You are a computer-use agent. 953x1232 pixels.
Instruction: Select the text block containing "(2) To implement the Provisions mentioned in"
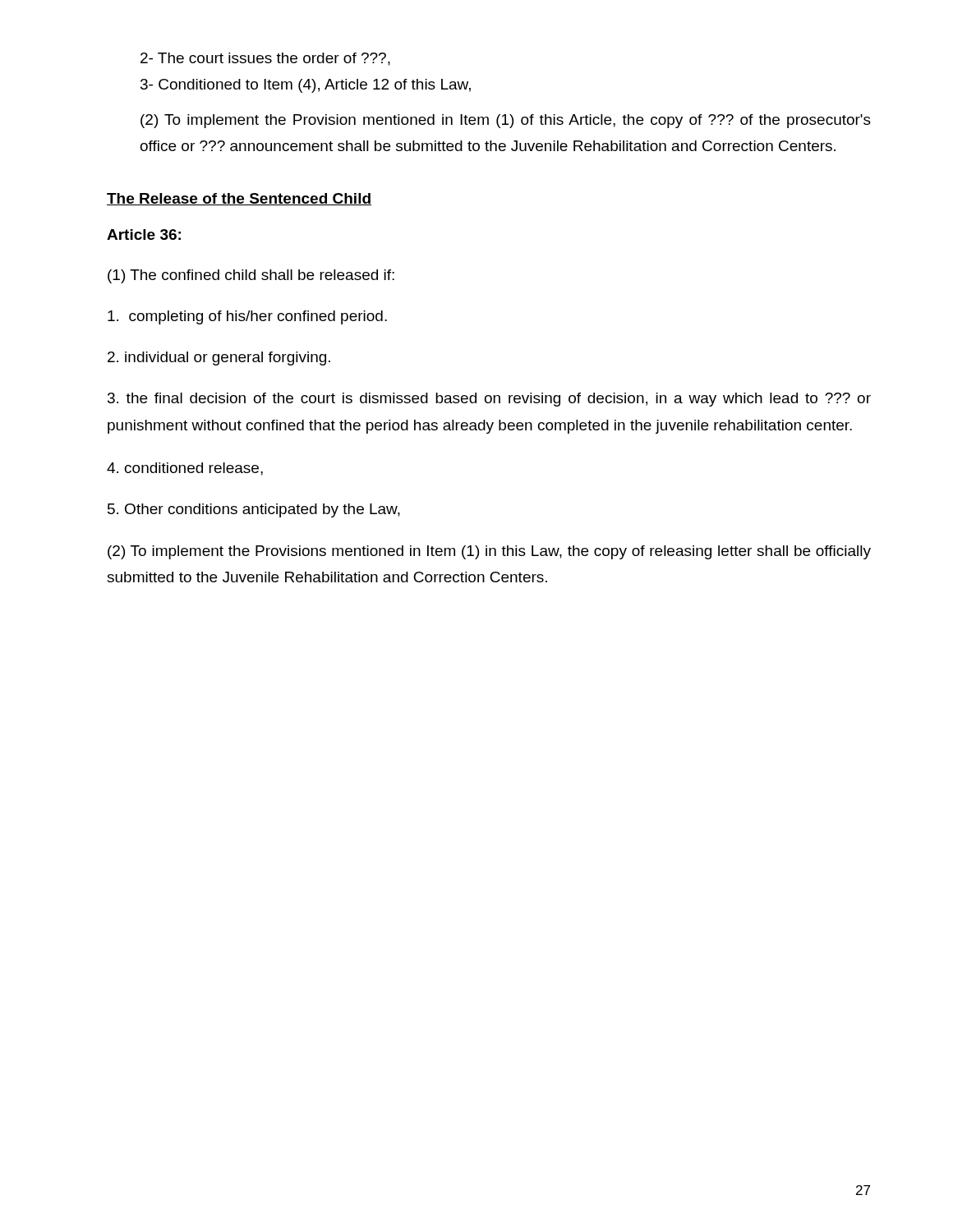[489, 564]
